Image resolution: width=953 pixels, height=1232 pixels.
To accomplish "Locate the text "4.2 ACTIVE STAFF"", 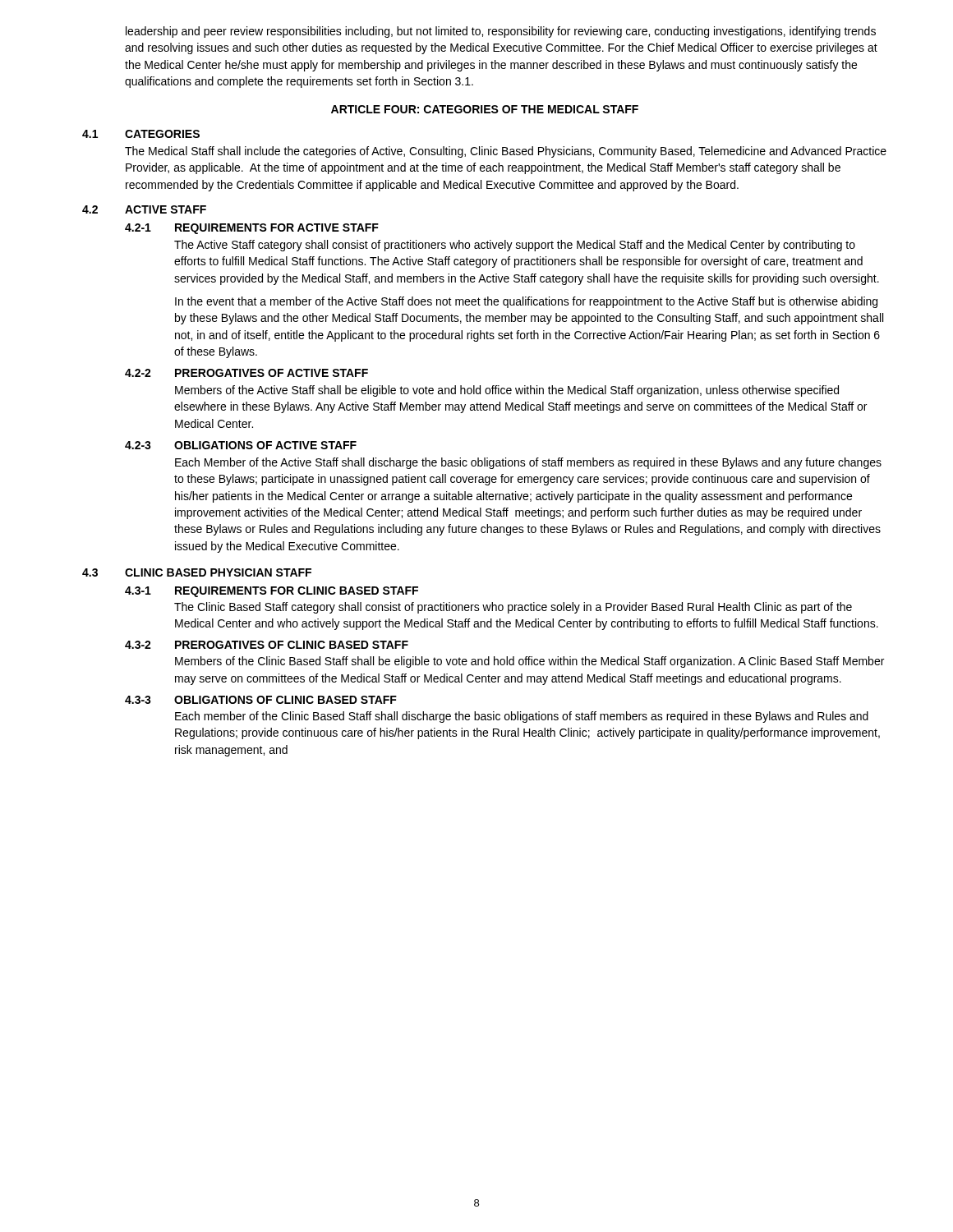I will (144, 210).
